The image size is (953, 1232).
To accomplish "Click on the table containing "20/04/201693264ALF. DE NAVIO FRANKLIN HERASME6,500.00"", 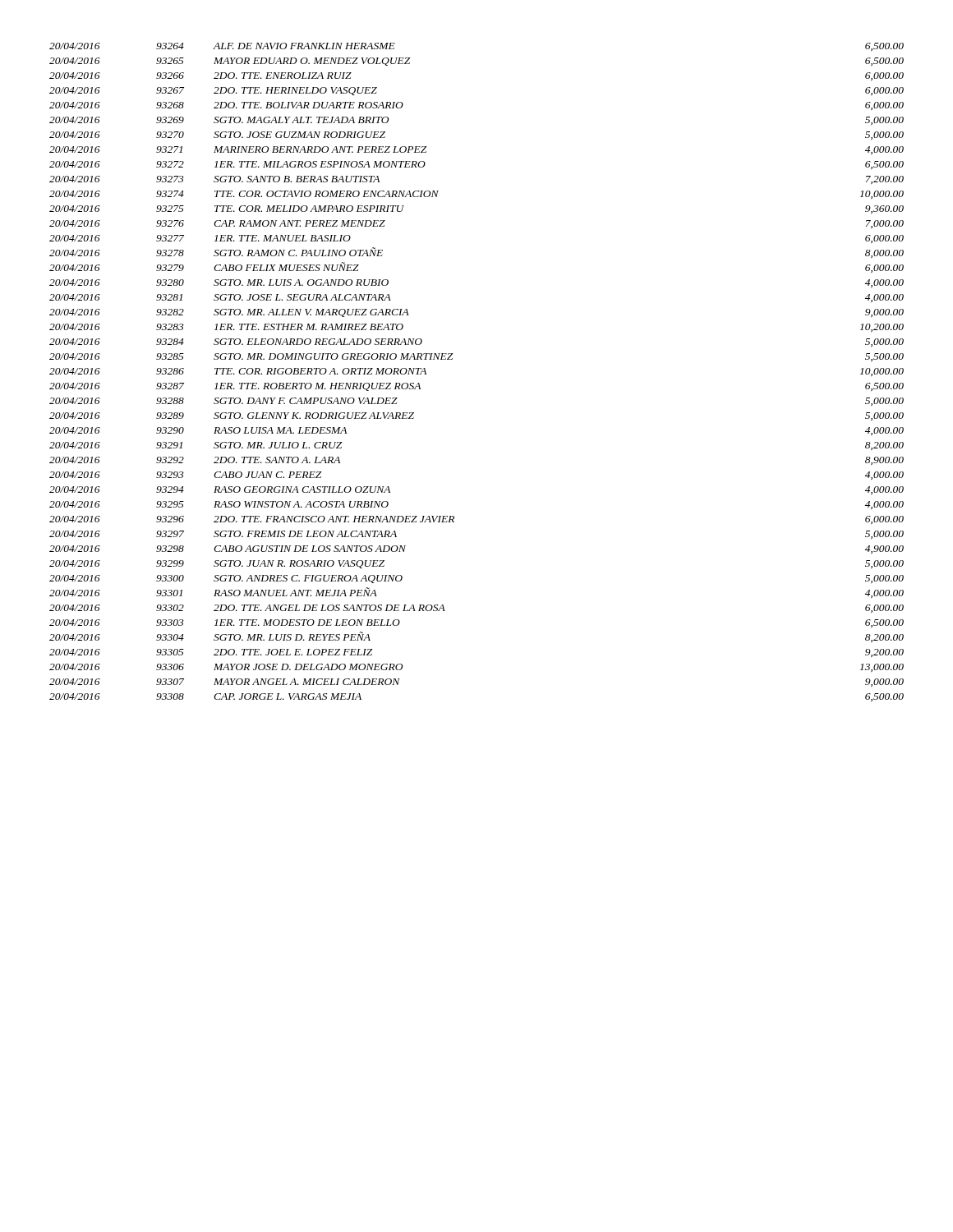I will 476,371.
